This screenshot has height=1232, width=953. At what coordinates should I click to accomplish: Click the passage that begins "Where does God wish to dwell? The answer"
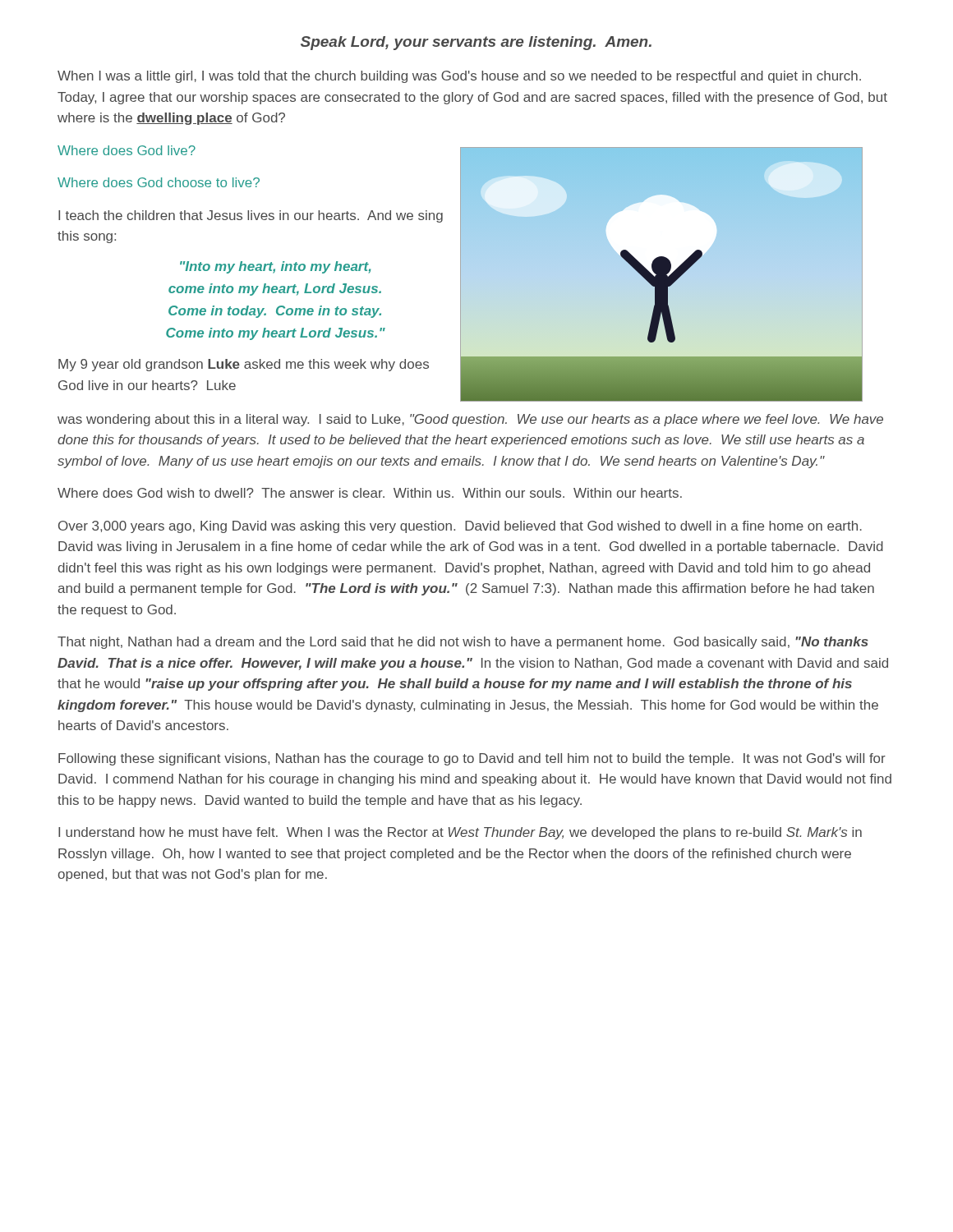click(370, 493)
